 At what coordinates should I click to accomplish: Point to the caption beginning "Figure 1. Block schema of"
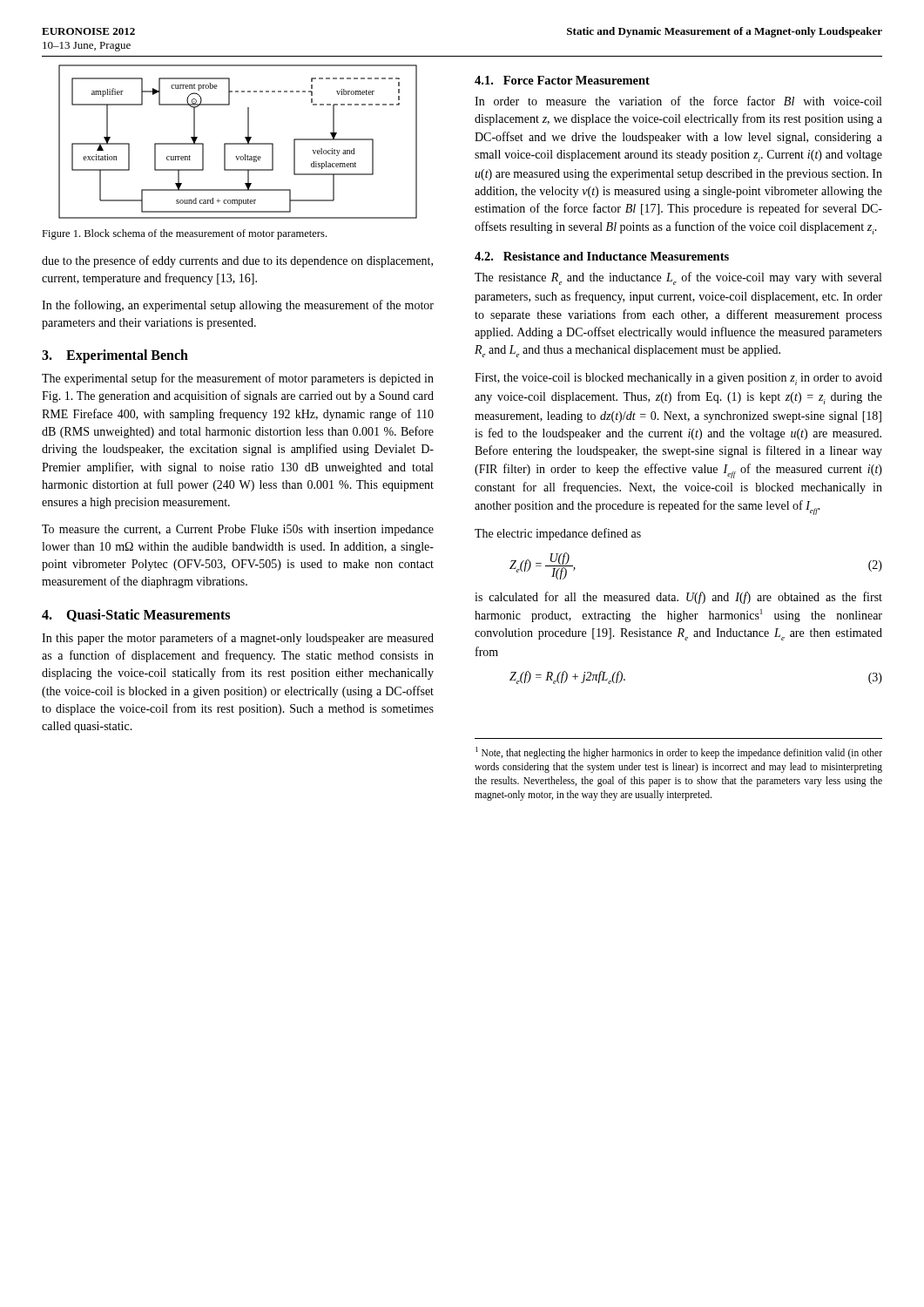click(185, 233)
